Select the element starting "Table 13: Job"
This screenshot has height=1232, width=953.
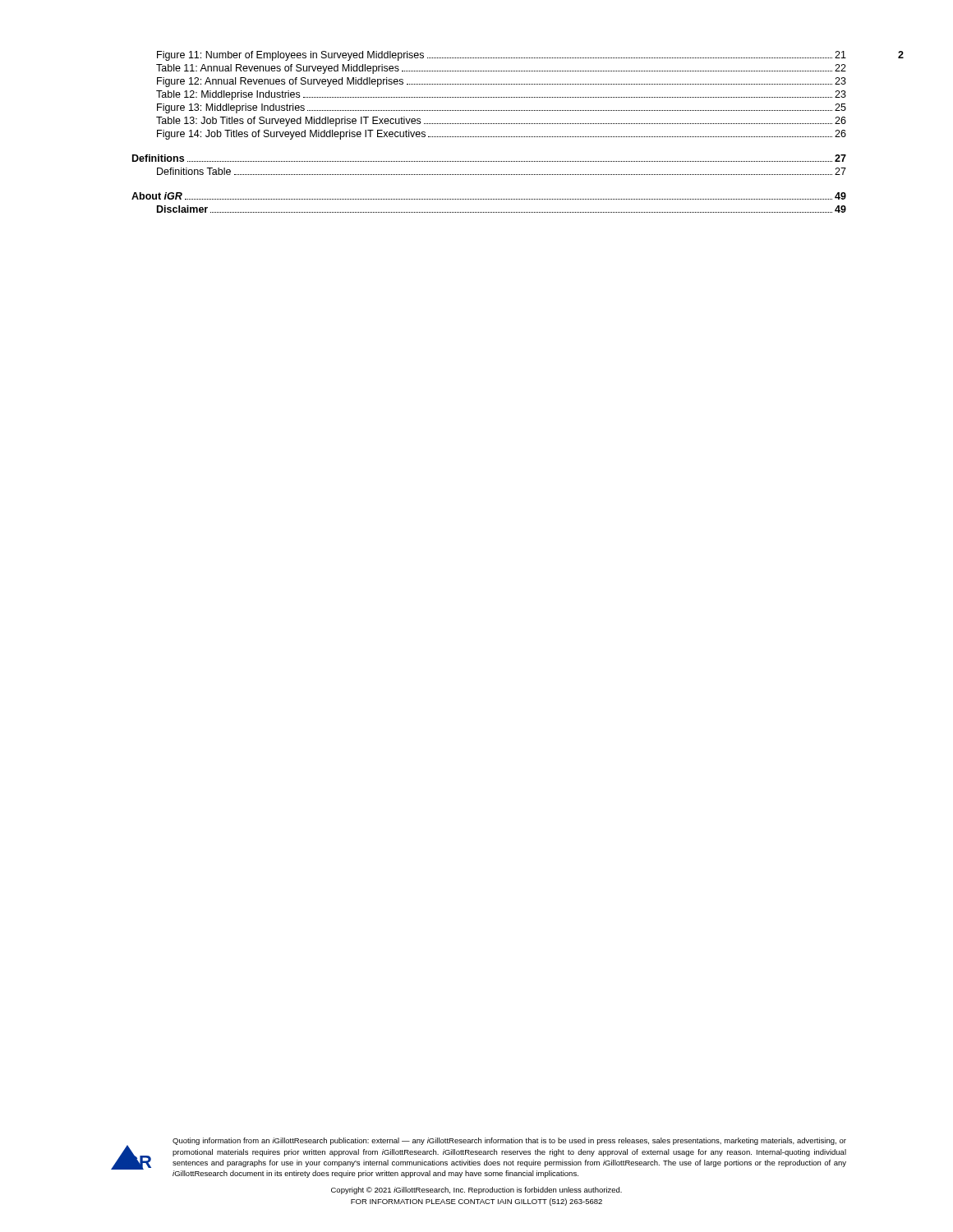(x=501, y=121)
